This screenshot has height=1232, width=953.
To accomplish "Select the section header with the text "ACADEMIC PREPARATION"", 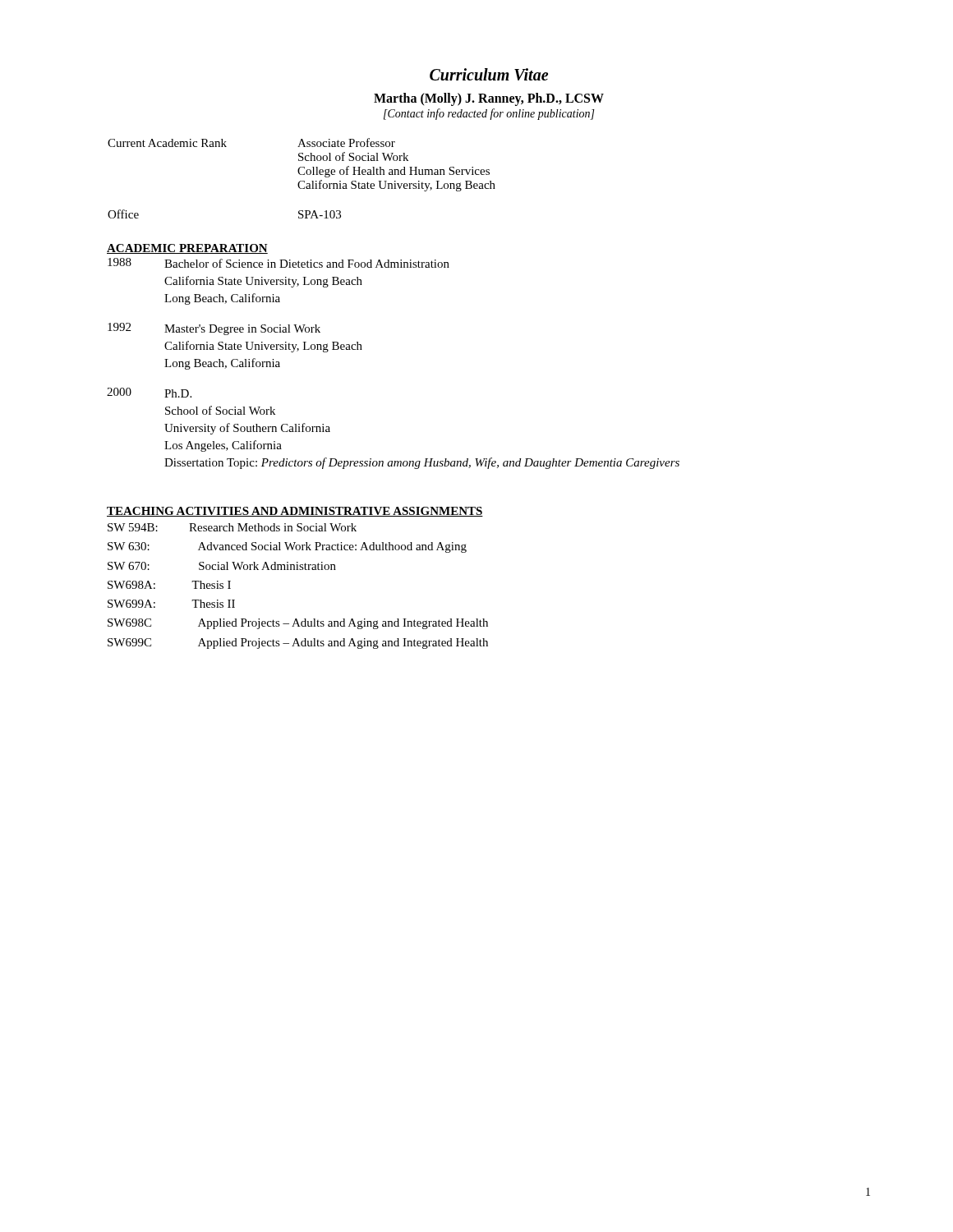I will pyautogui.click(x=187, y=248).
